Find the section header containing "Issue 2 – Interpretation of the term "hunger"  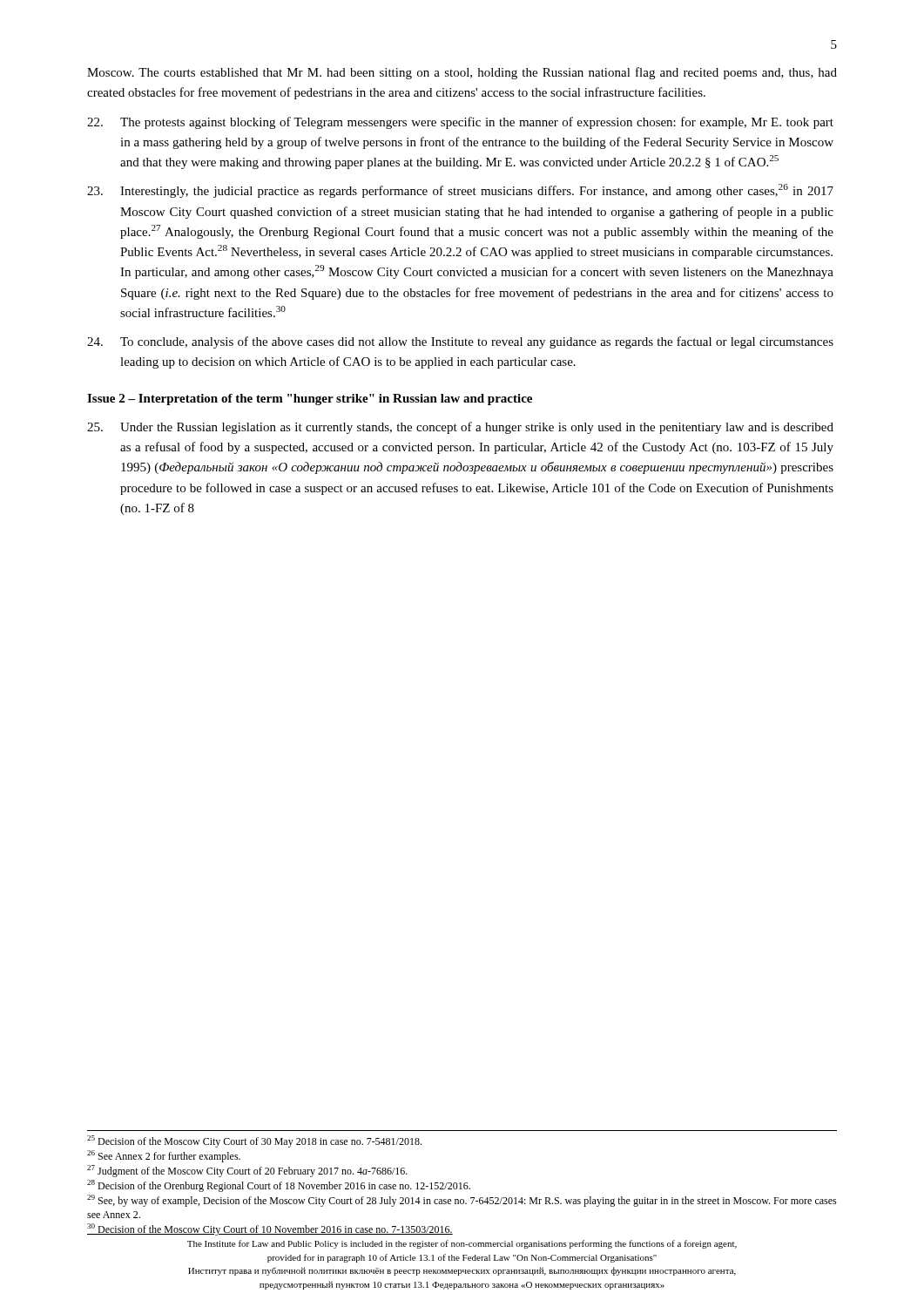click(x=310, y=398)
